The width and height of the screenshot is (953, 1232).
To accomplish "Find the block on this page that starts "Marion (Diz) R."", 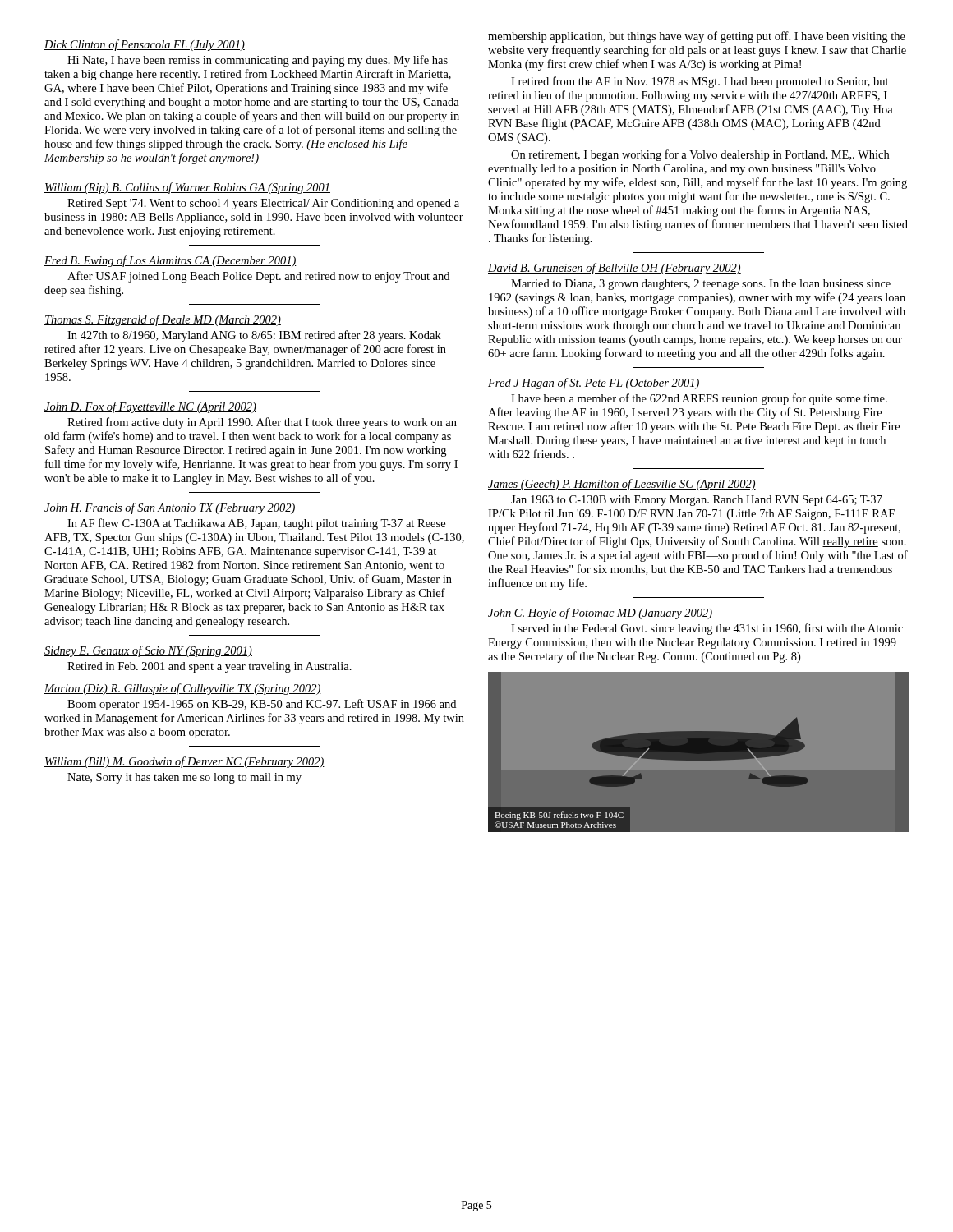I will coord(255,710).
